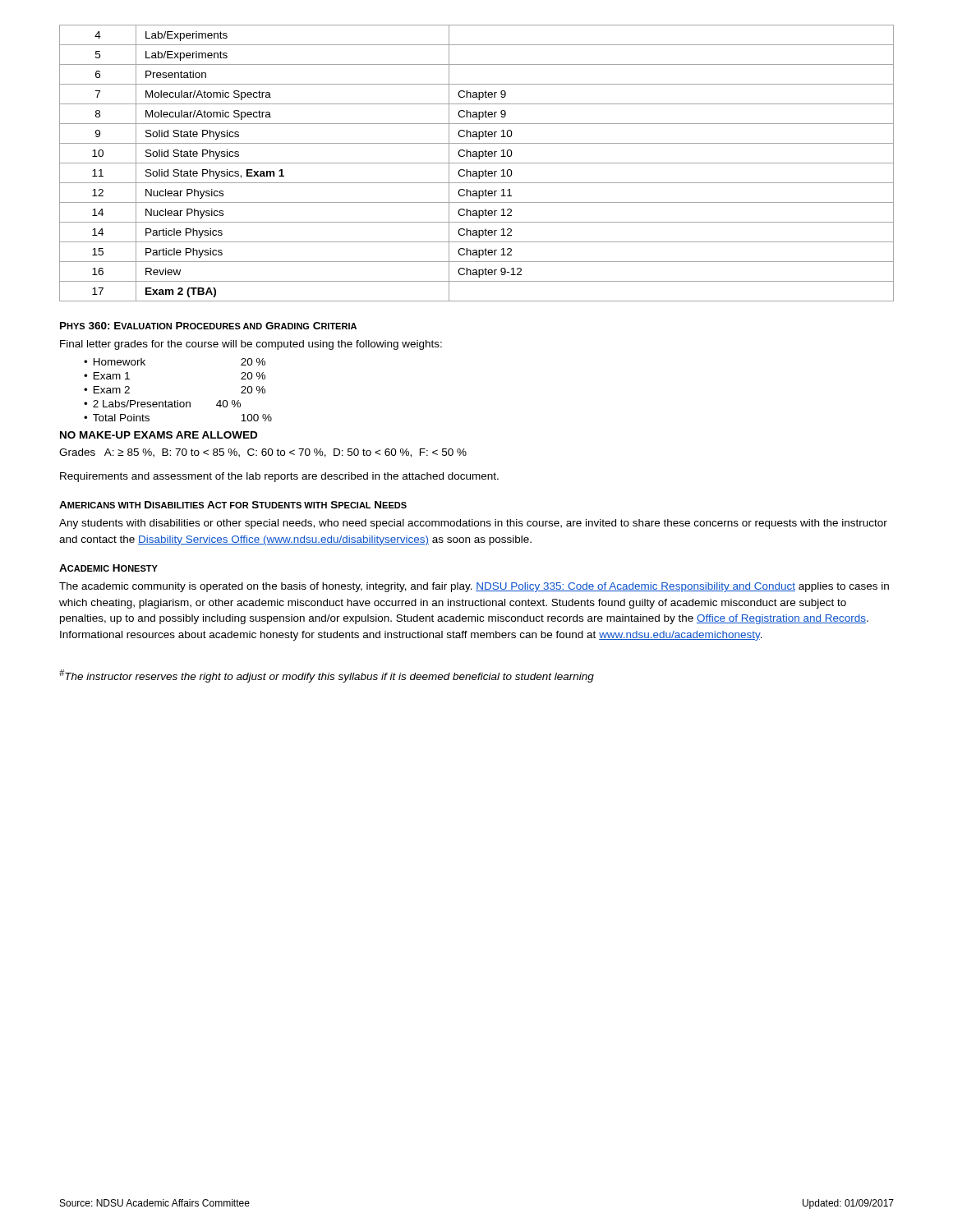Find the block on this page that starts "The instructor reserves the right to adjust or"
953x1232 pixels.
[326, 675]
